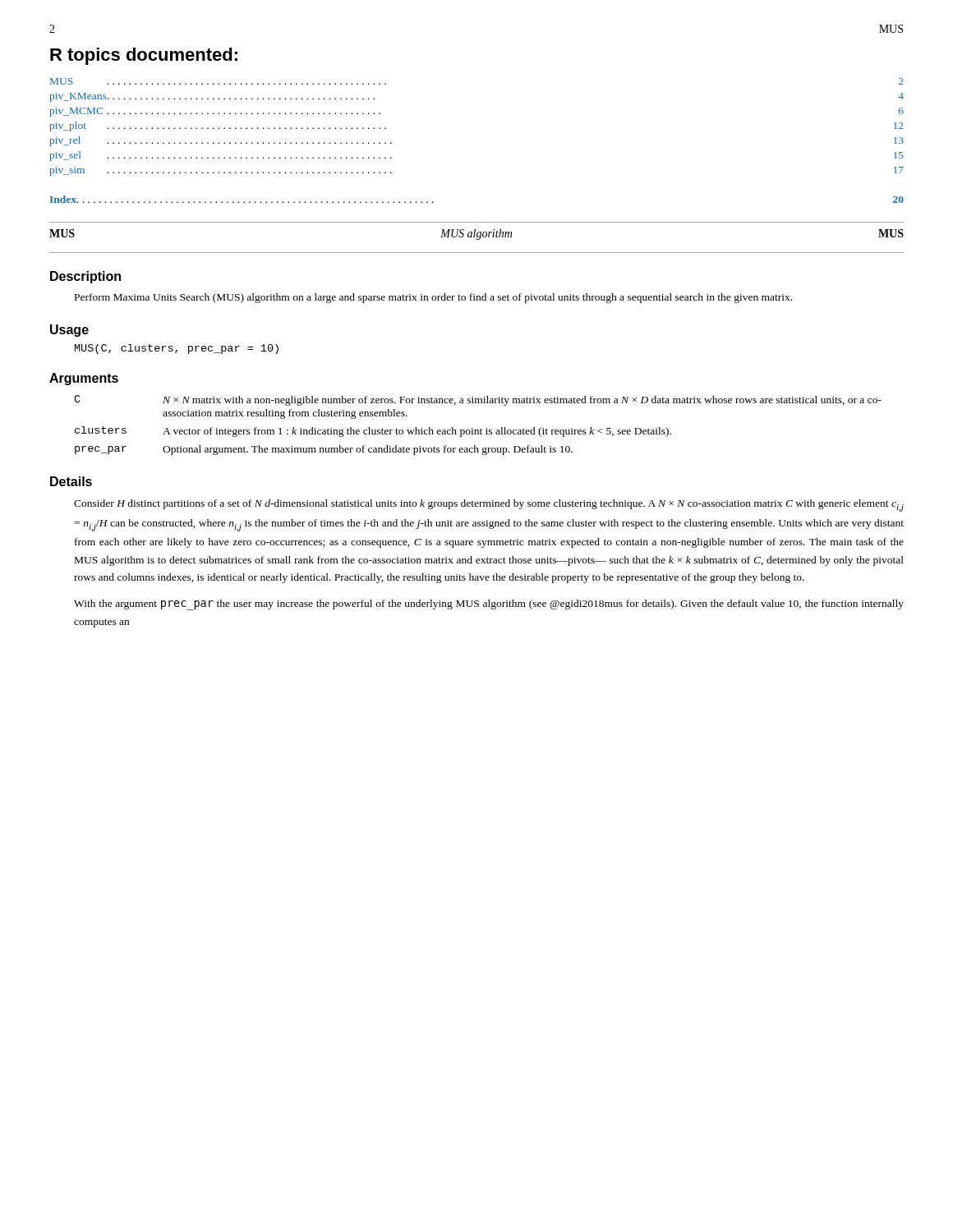Select the text block that says "Perform Maxima Units Search (MUS) algorithm"
The height and width of the screenshot is (1232, 953).
point(433,297)
